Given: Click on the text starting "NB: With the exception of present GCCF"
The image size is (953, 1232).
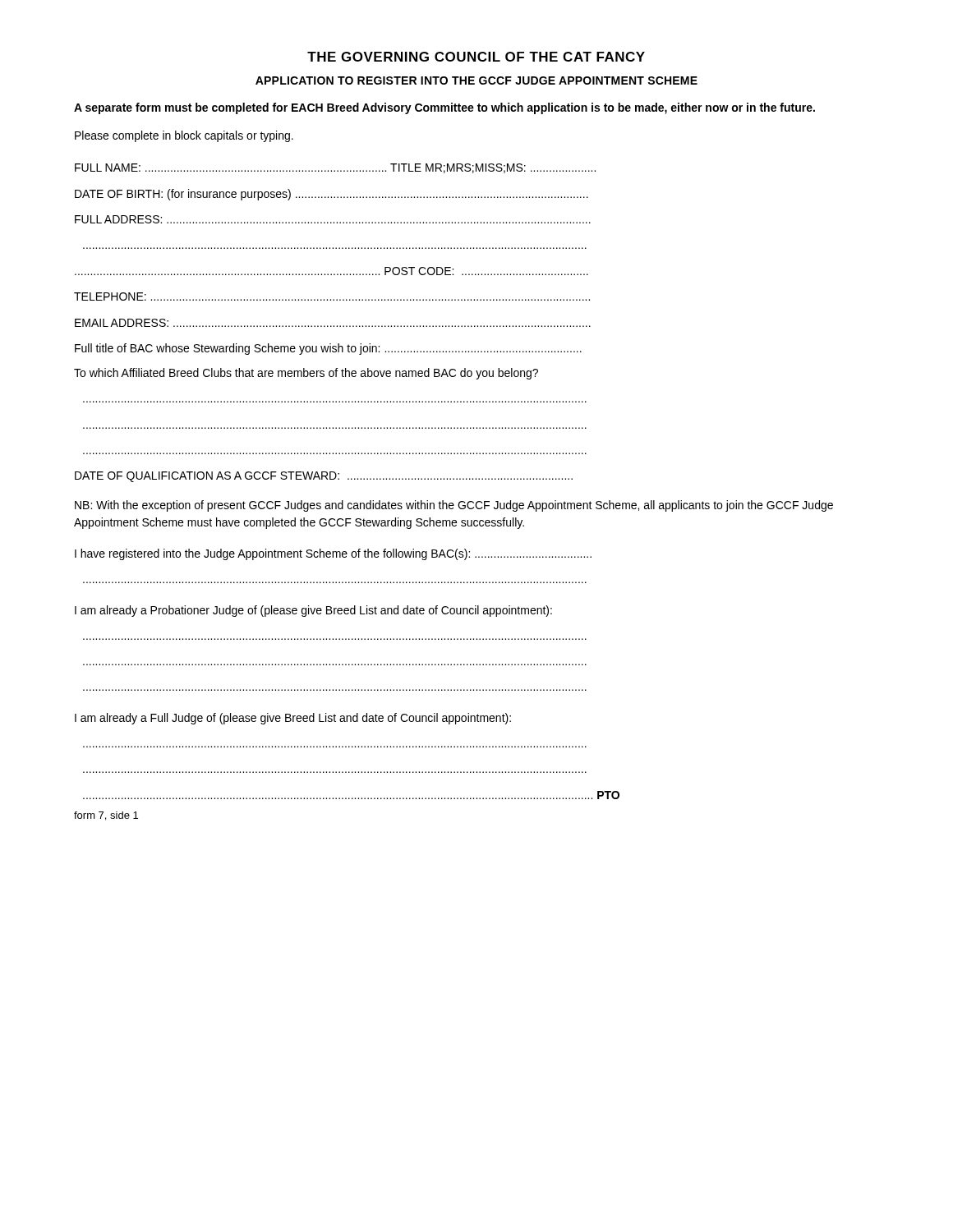Looking at the screenshot, I should click(x=454, y=514).
